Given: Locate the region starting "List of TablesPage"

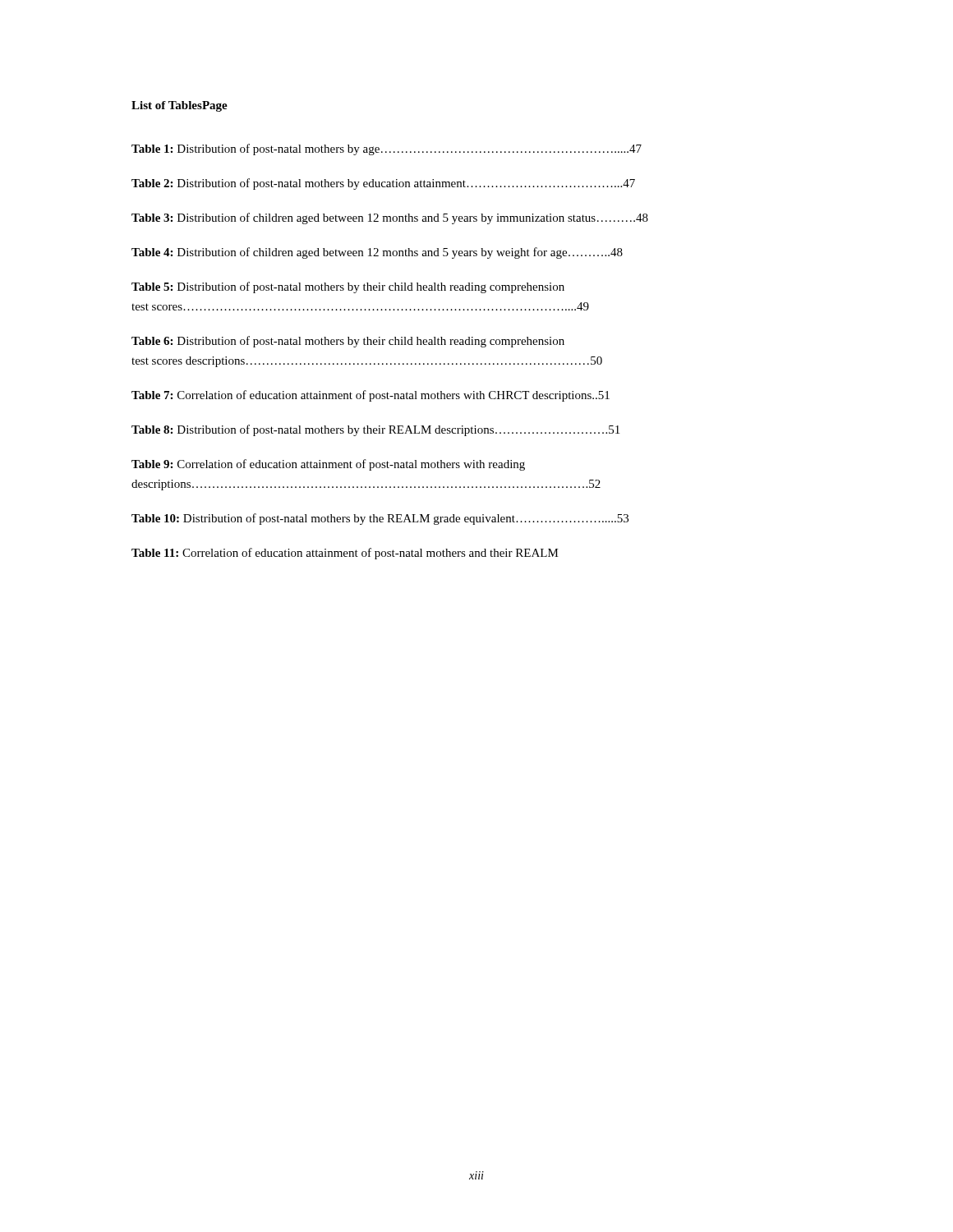Looking at the screenshot, I should coord(179,105).
